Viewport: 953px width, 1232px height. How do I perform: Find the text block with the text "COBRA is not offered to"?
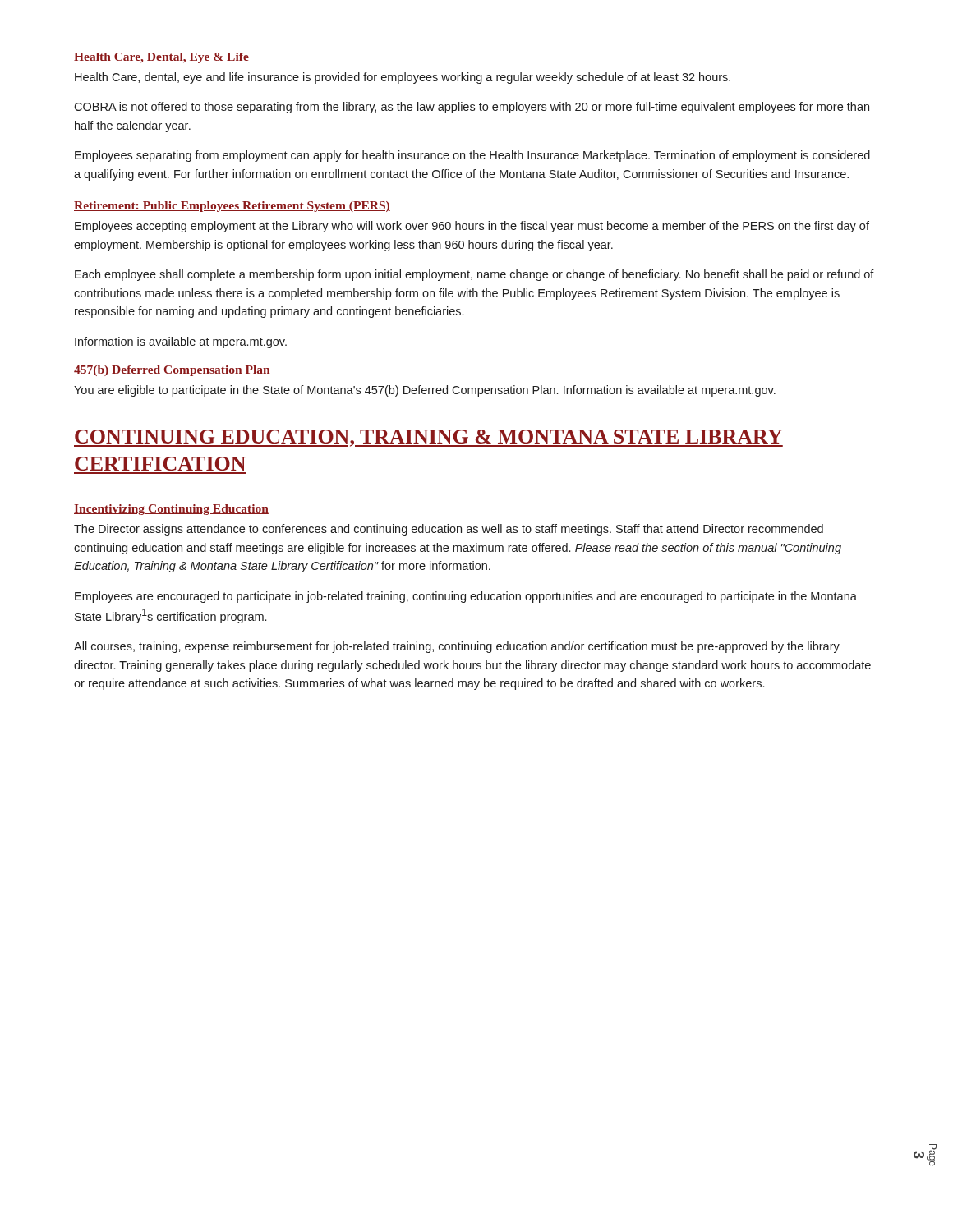pyautogui.click(x=472, y=116)
